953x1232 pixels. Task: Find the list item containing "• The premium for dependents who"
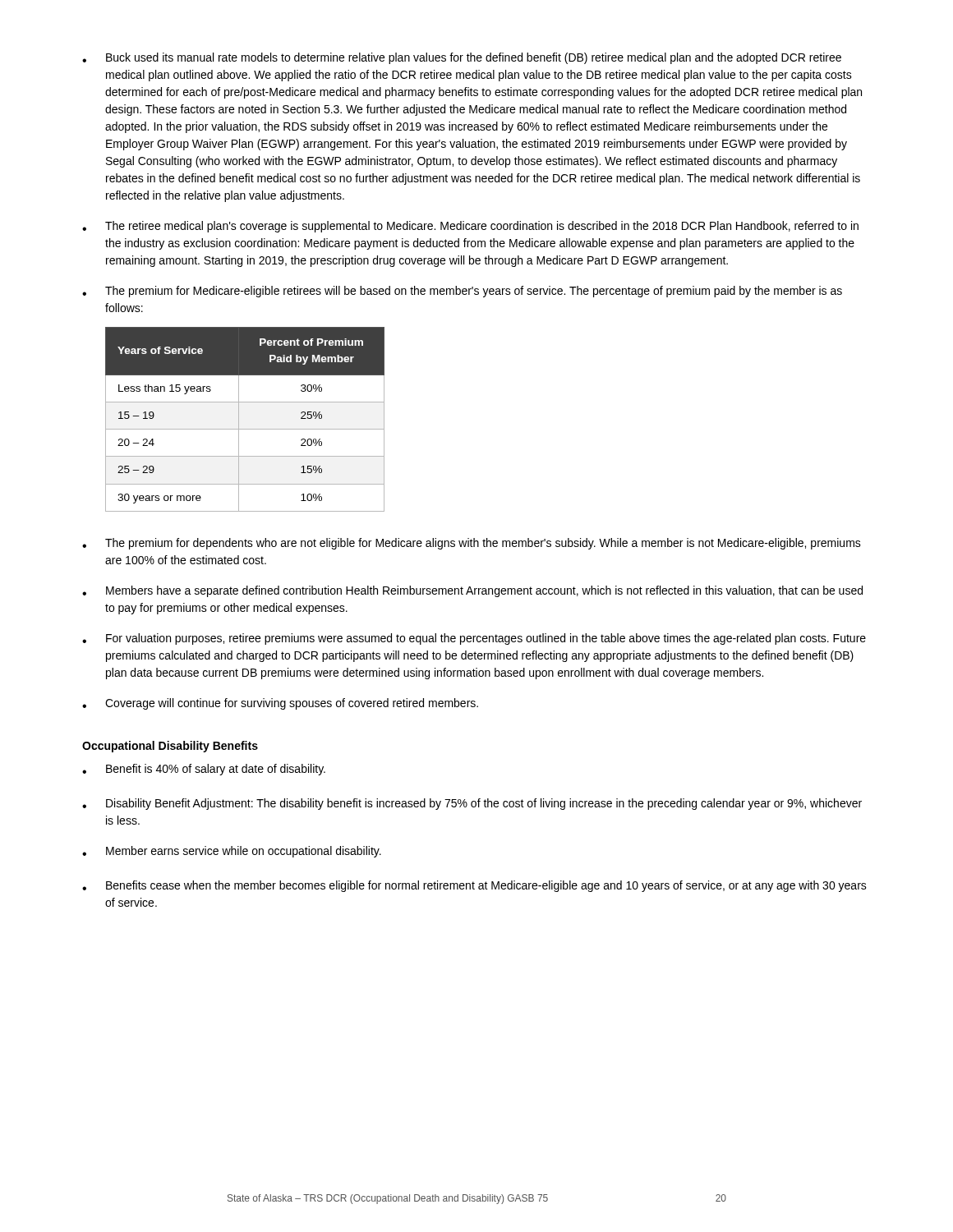coord(476,552)
